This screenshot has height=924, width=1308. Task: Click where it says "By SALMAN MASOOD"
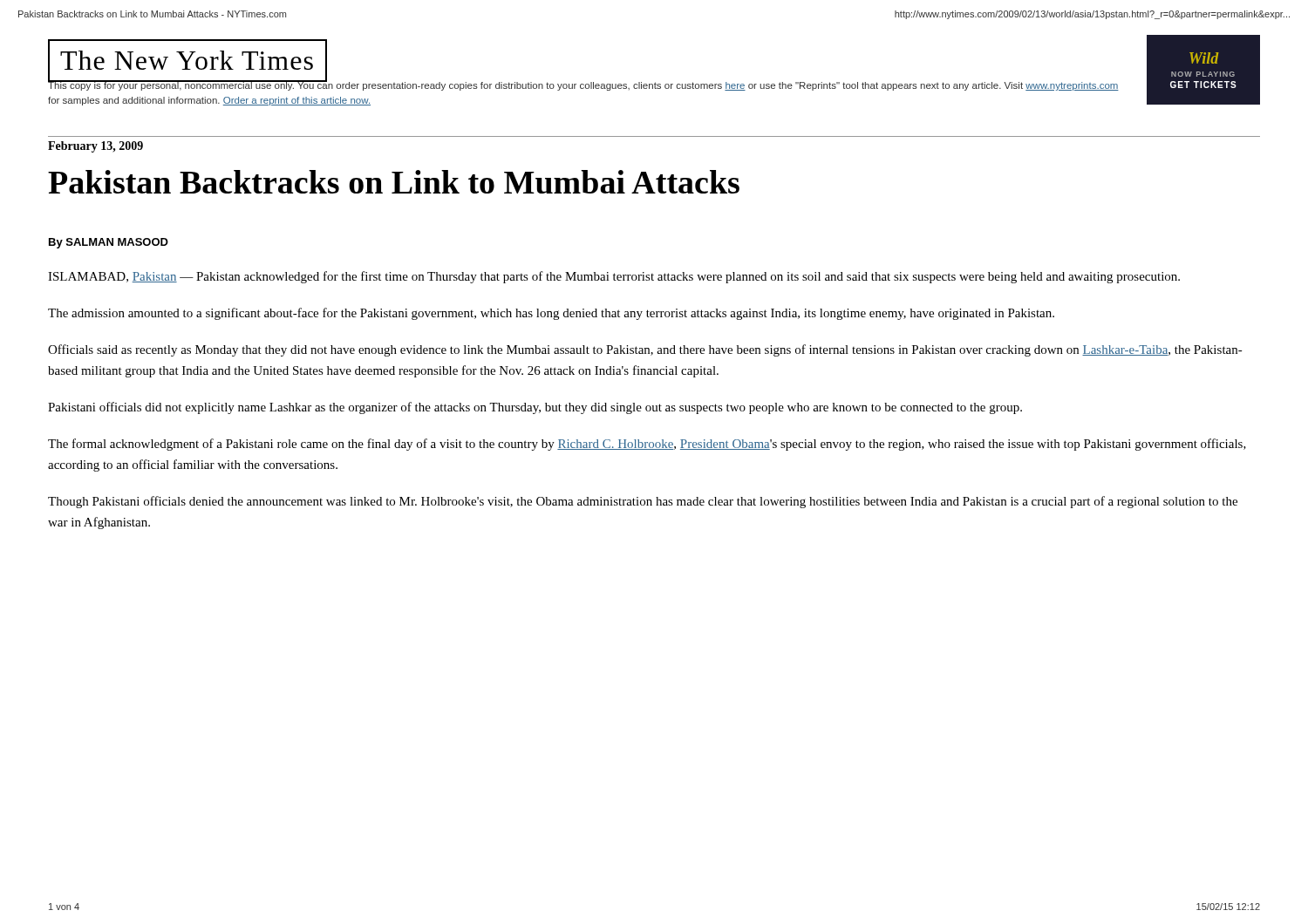108,242
